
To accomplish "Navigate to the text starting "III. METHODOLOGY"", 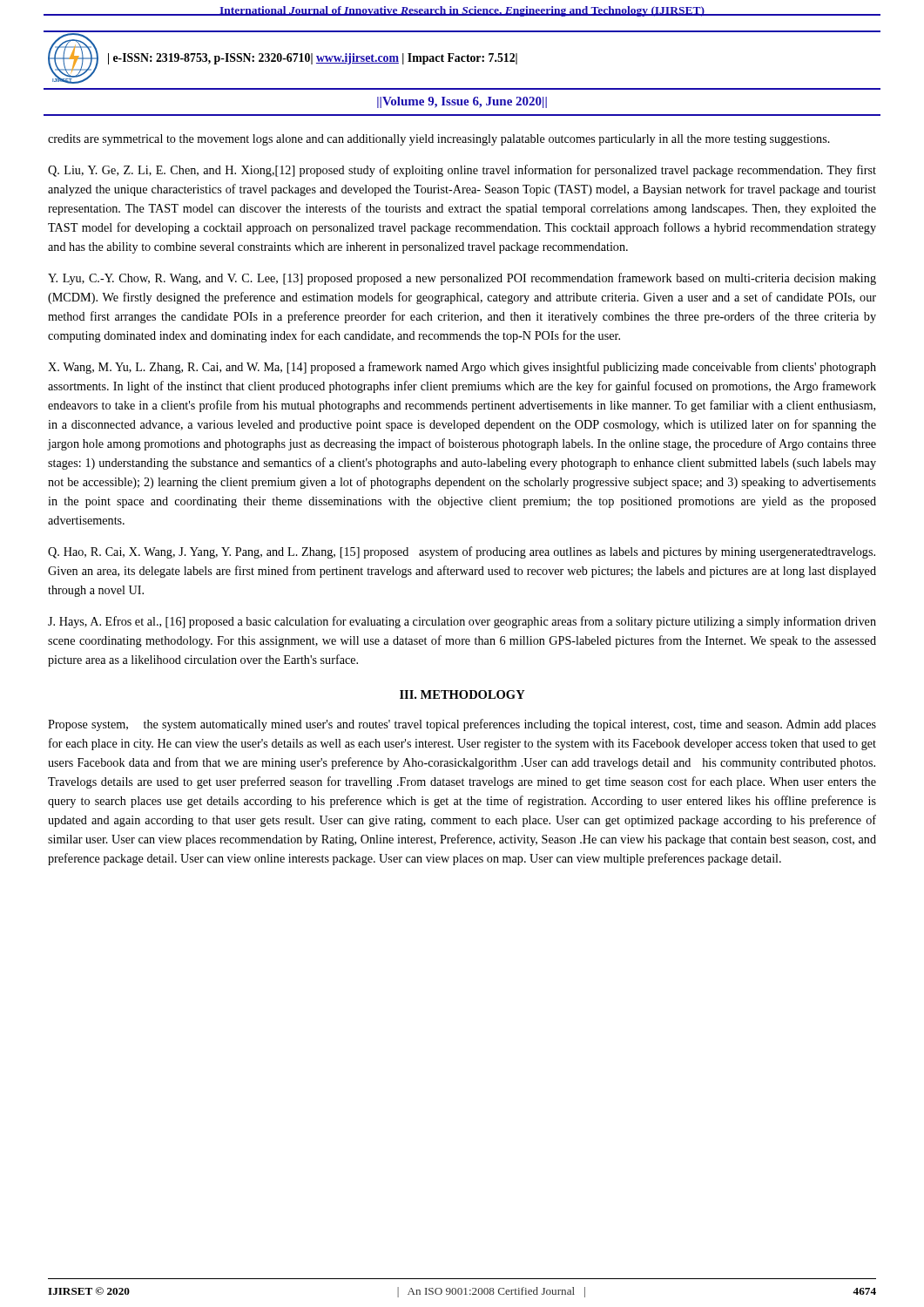I will point(462,694).
